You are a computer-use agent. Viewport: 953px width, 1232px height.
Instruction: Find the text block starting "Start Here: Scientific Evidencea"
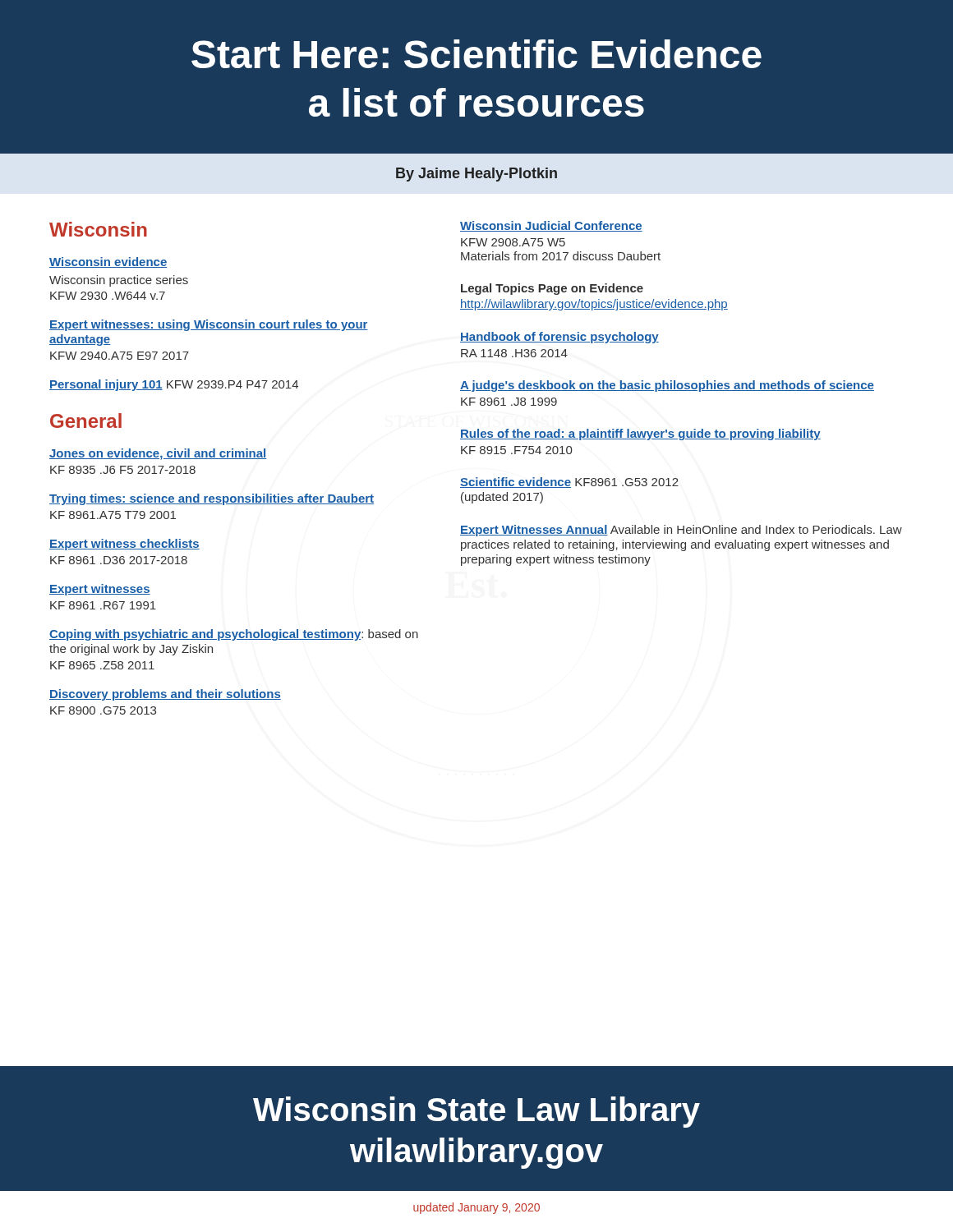[476, 79]
